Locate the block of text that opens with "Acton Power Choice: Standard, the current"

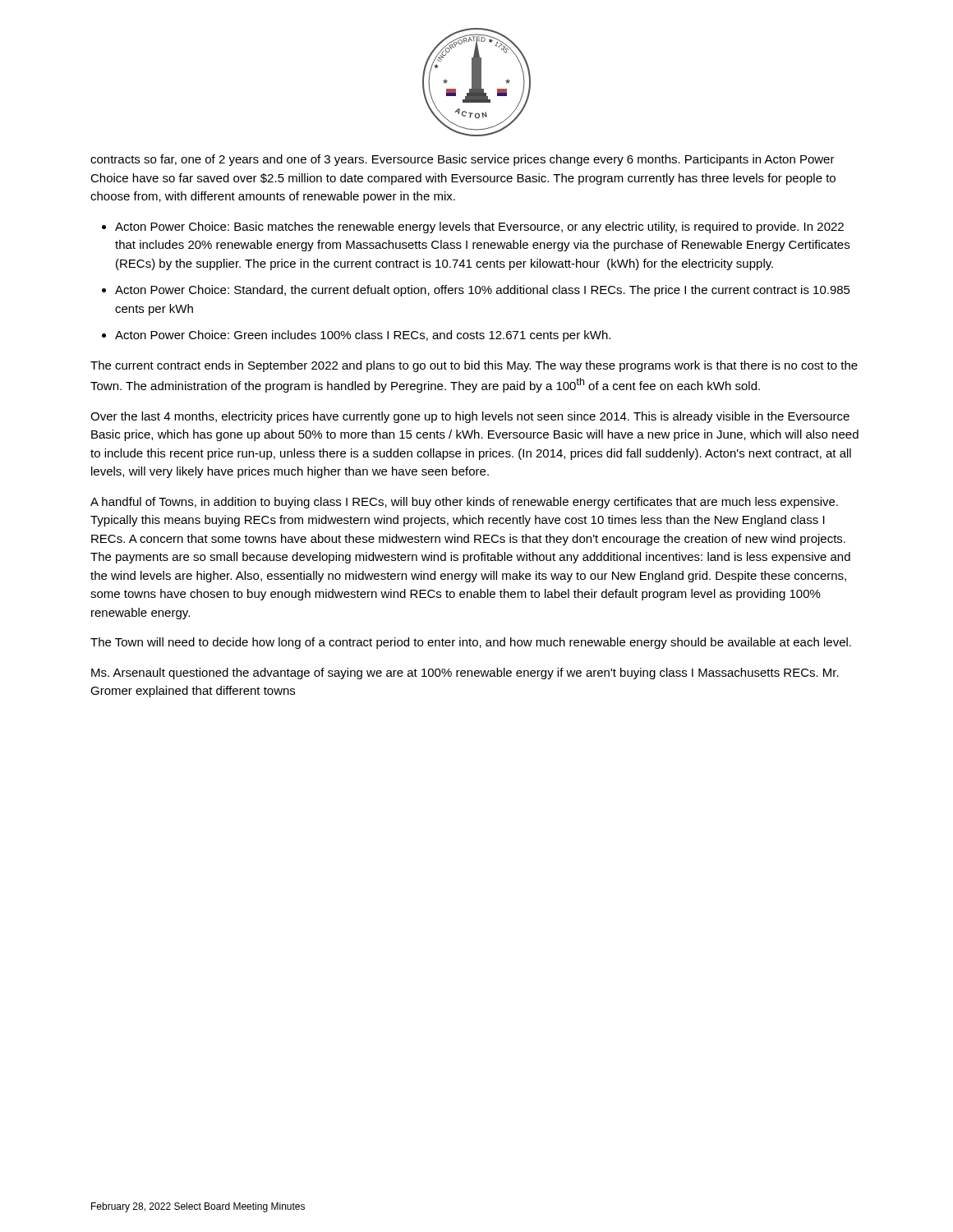coord(483,299)
